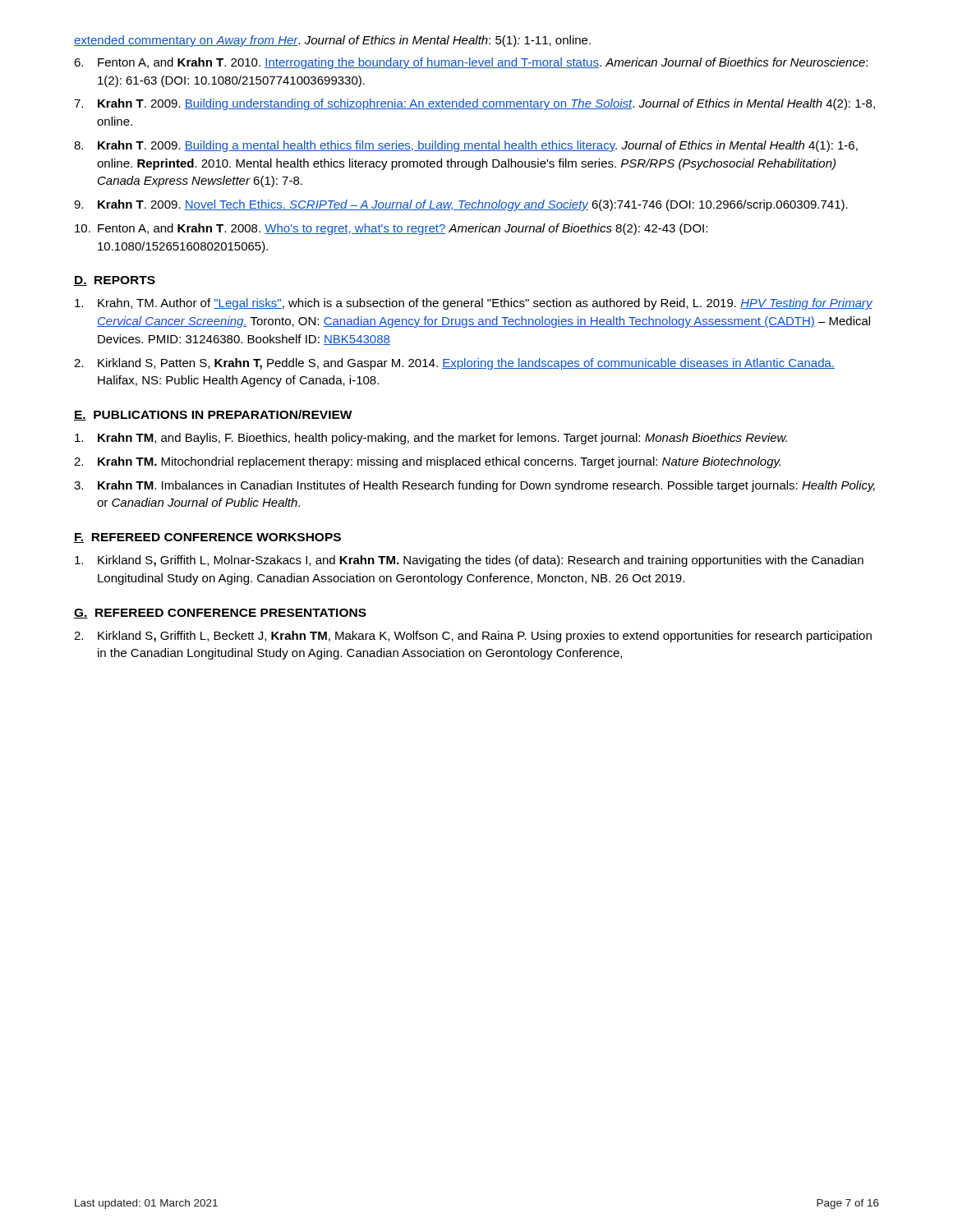Viewport: 953px width, 1232px height.
Task: Where is the passage that starts "2. Kirkland S, Patten S, Krahn"?
Action: [x=476, y=371]
